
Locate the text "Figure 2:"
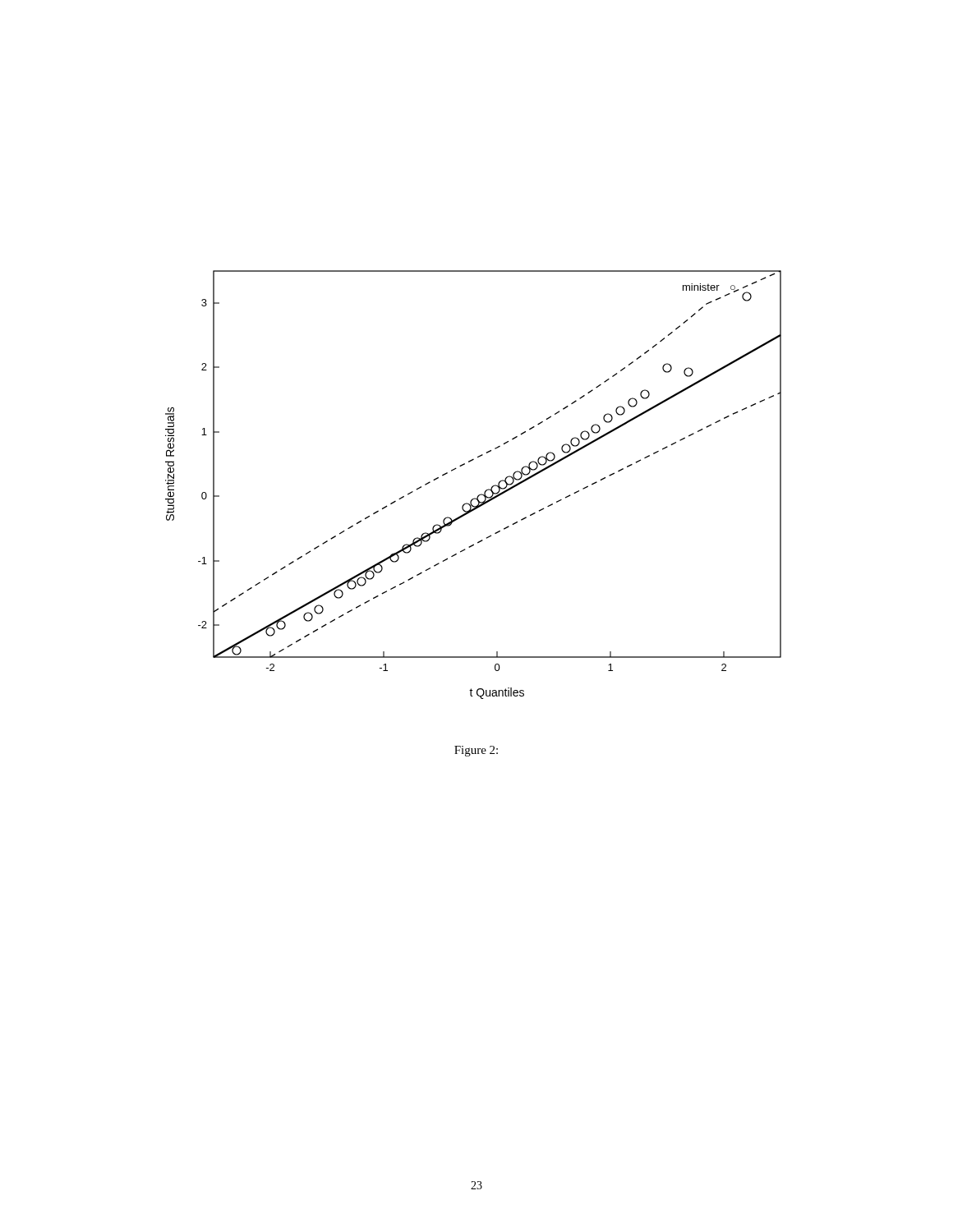pyautogui.click(x=476, y=750)
